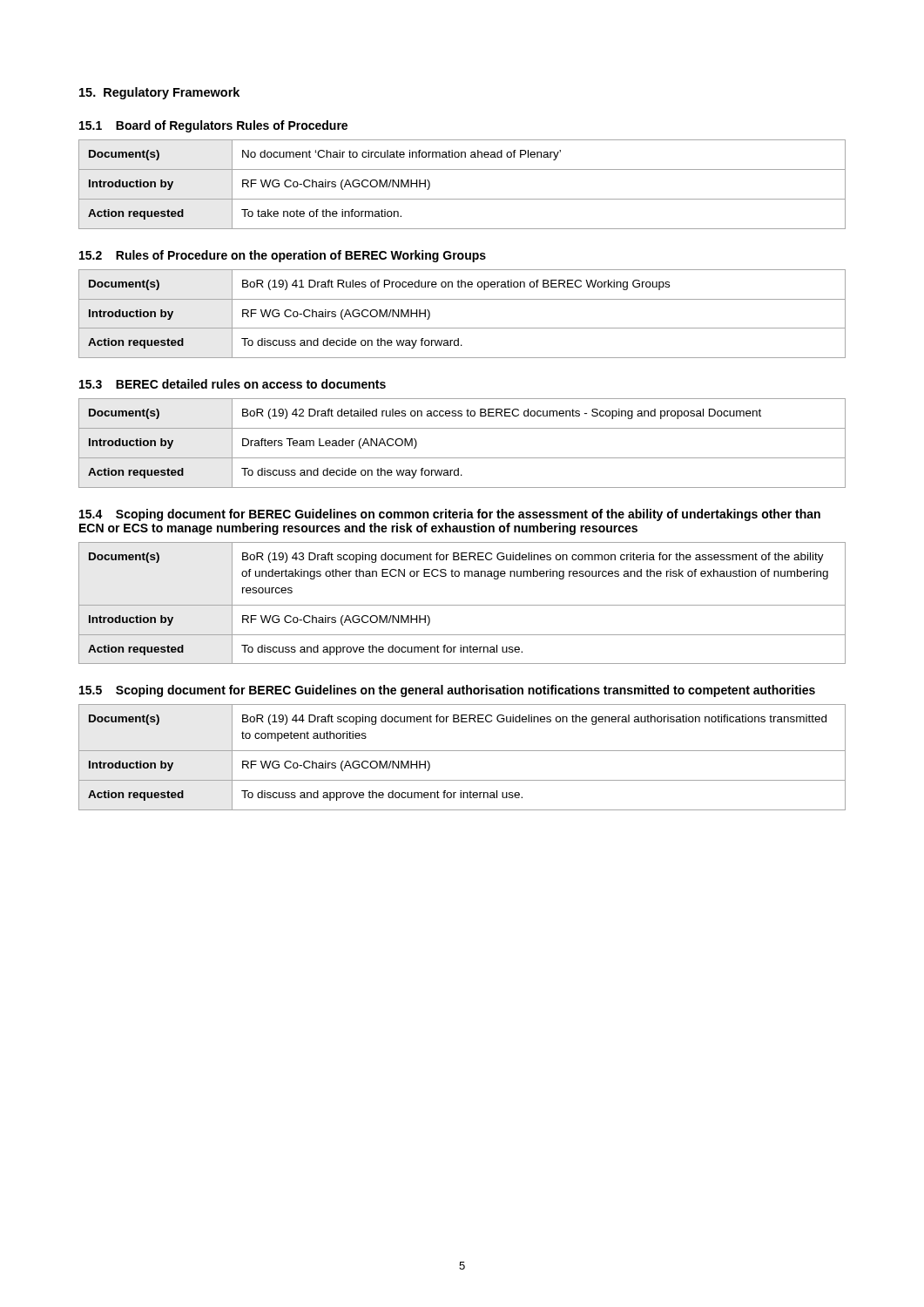Locate the table with the text "BoR (19) 41 Draft"
The image size is (924, 1307).
tap(462, 314)
